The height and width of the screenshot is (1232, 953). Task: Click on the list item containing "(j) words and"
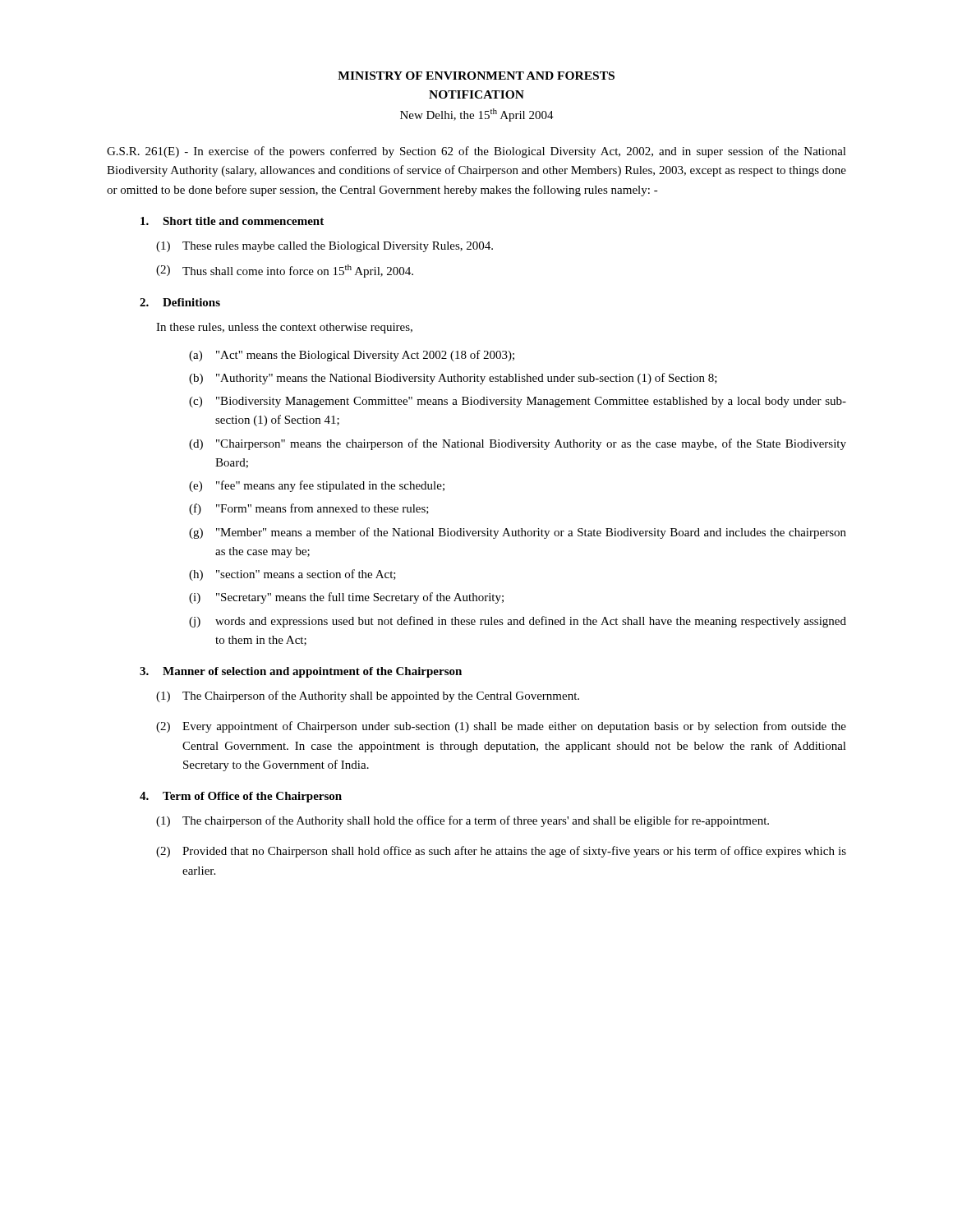518,631
